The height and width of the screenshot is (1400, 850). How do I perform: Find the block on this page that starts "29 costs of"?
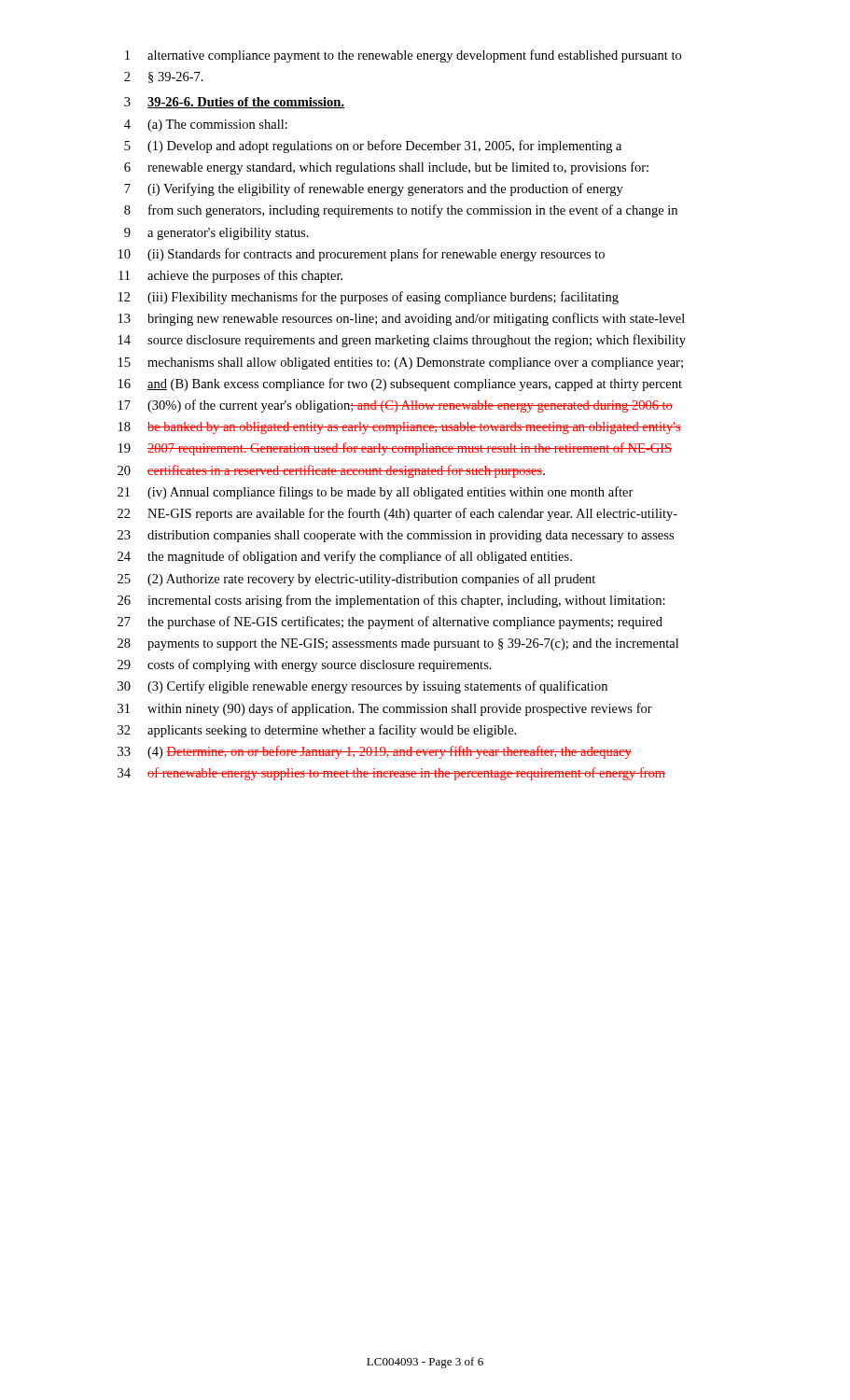(438, 665)
